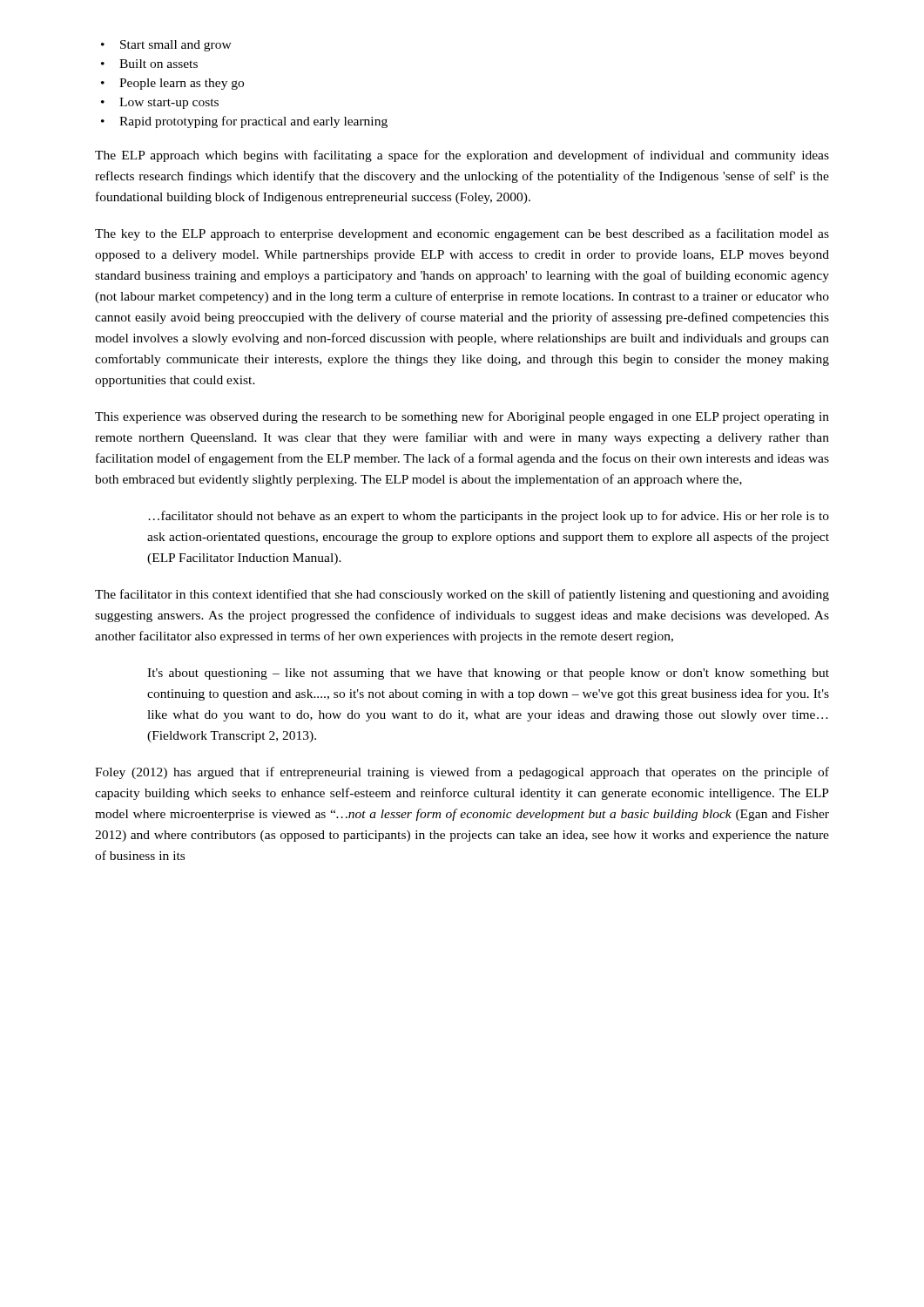Locate the text "Rapid prototyping for practical and early learning"
The width and height of the screenshot is (924, 1307).
pos(253,121)
